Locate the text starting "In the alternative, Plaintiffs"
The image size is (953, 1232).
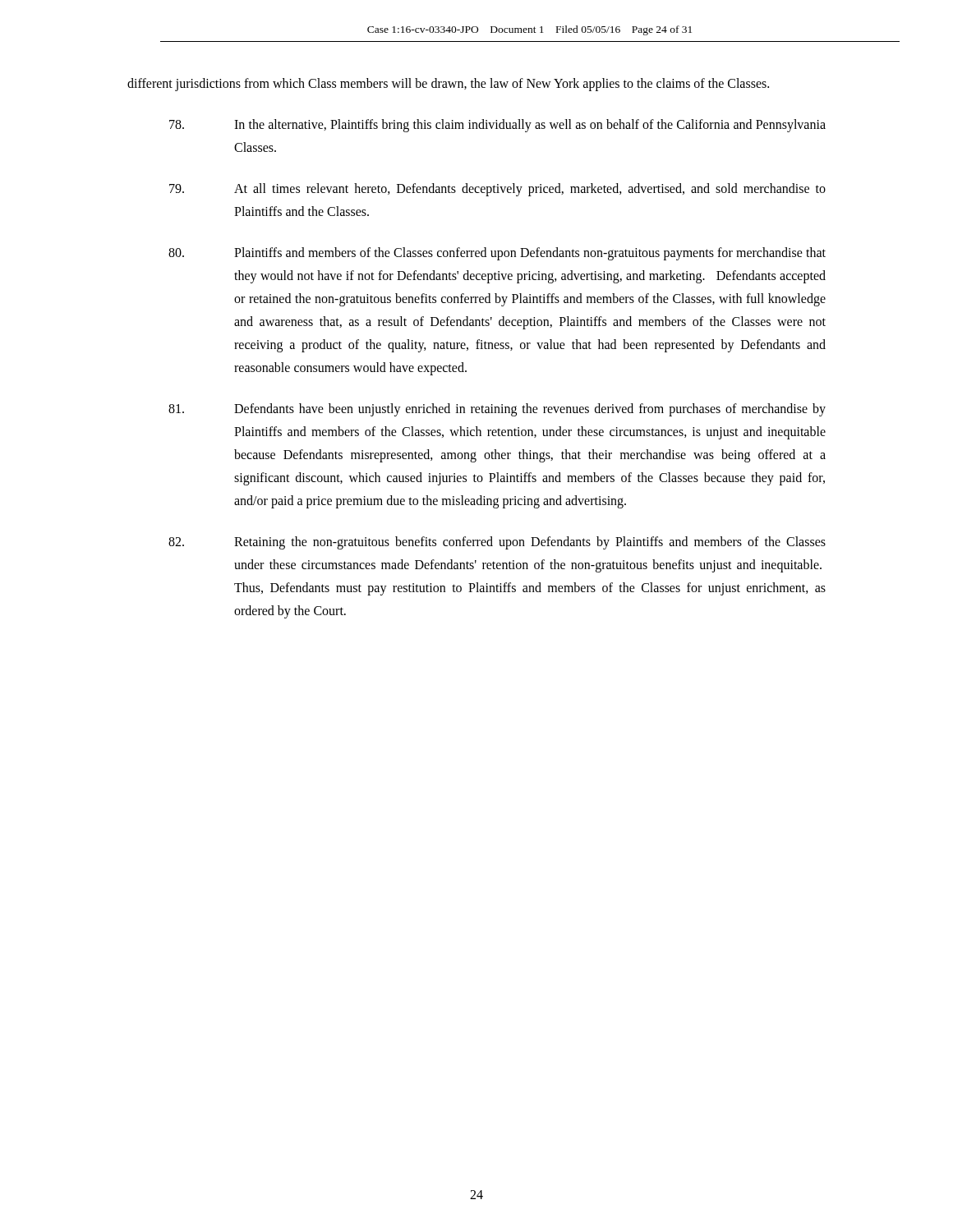click(476, 136)
